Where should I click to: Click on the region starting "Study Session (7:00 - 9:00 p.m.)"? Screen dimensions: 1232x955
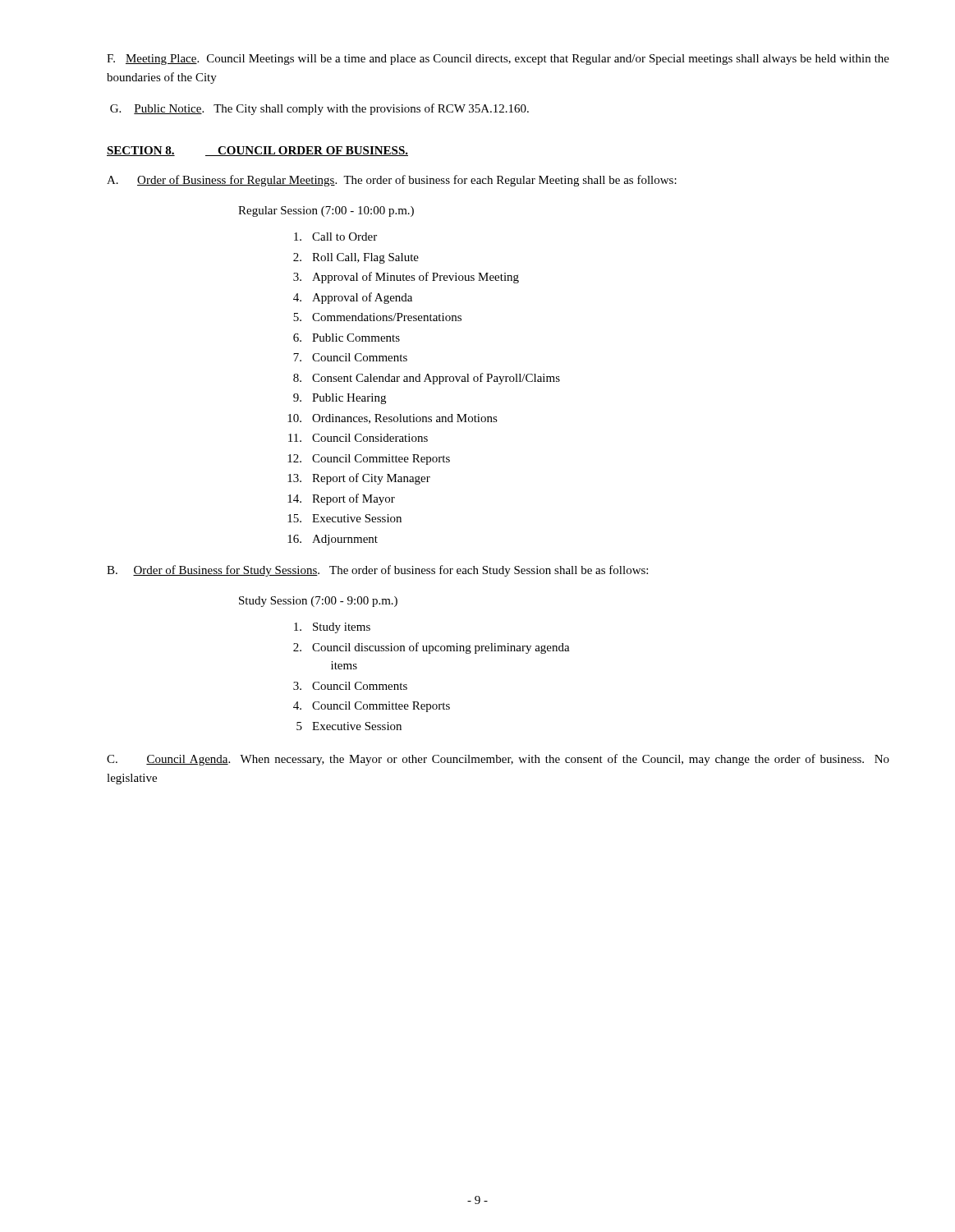click(x=318, y=600)
